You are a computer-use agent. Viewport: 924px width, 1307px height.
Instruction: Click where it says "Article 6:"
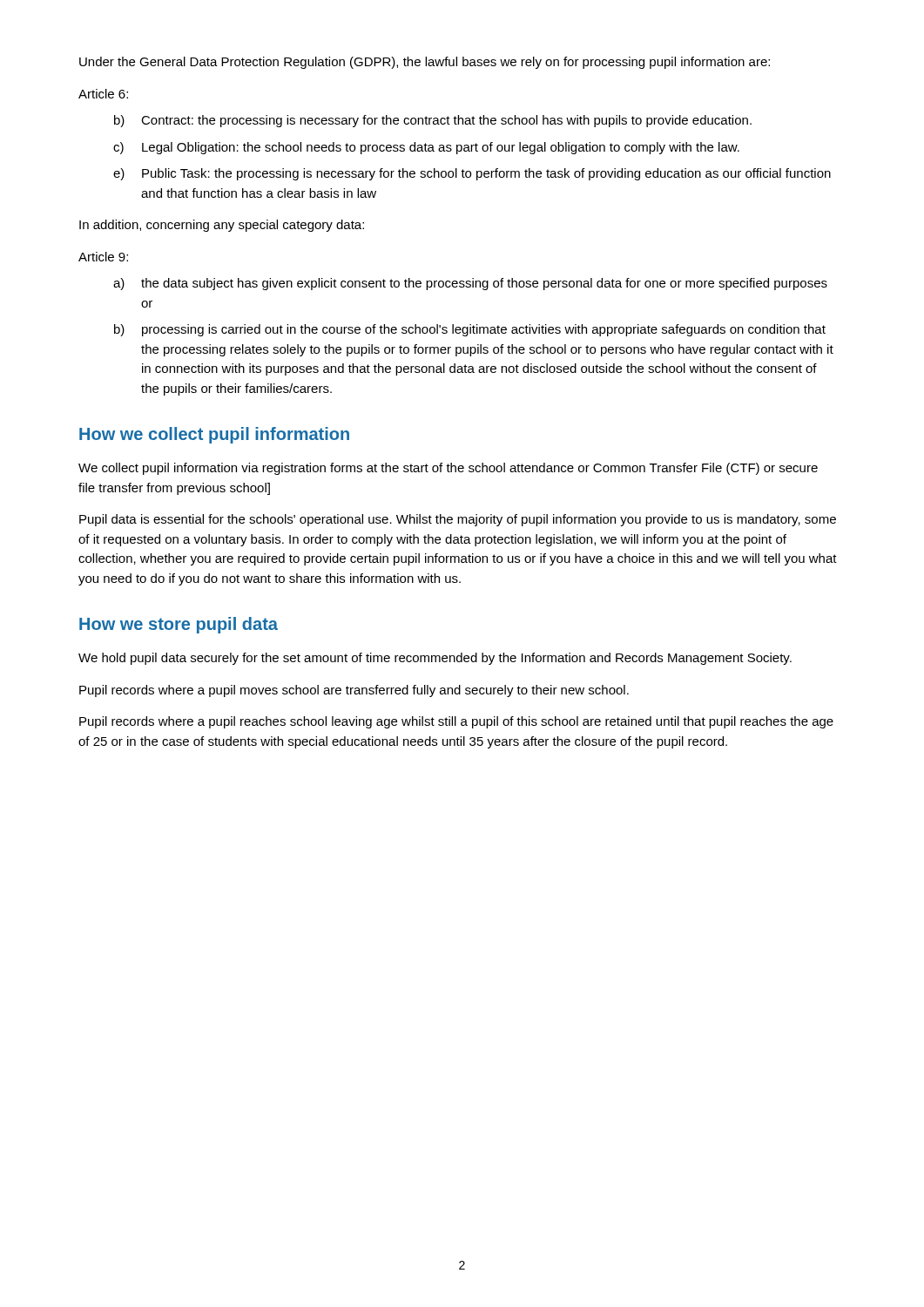coord(104,93)
